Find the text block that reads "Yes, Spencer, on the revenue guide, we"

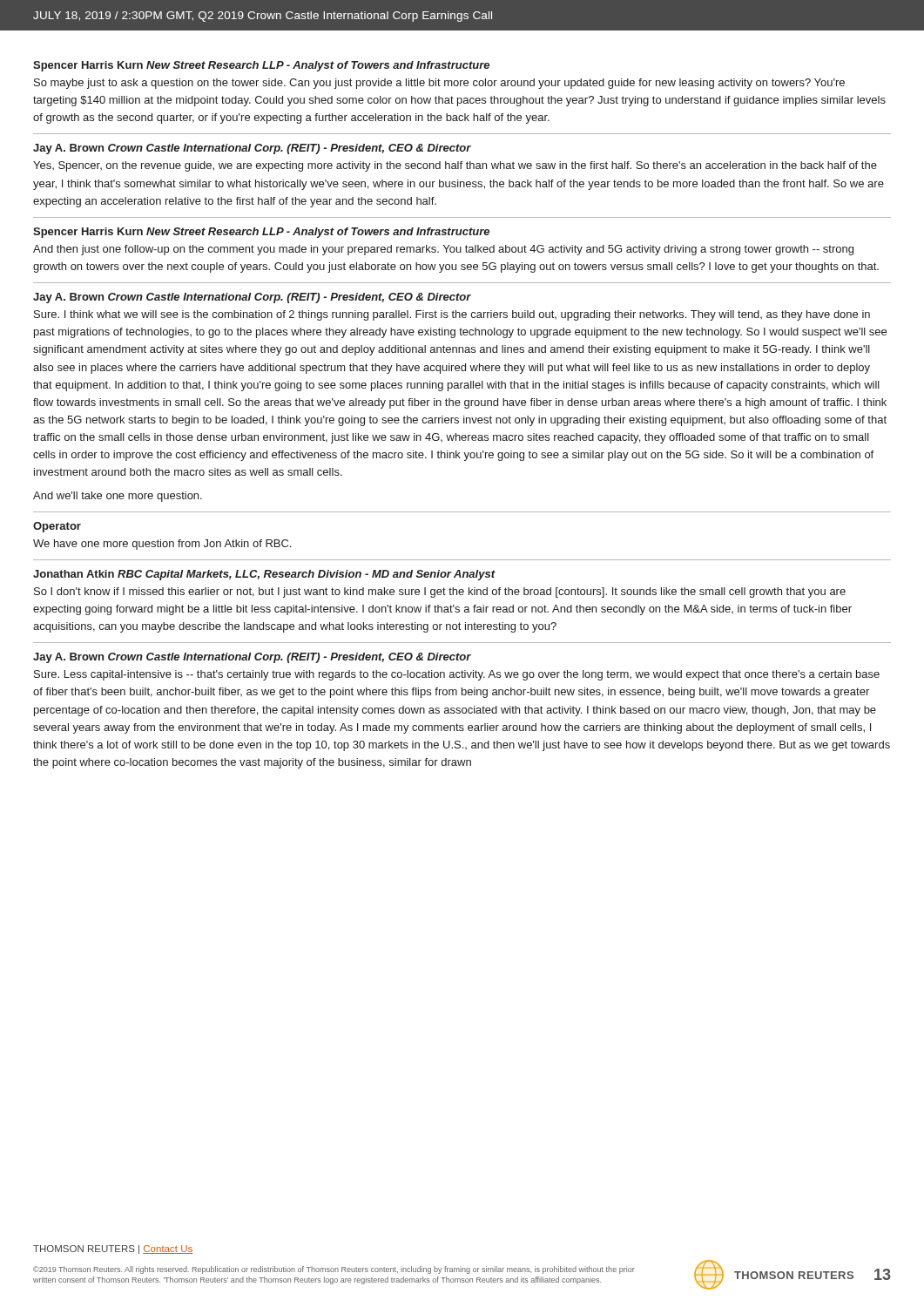pos(458,183)
